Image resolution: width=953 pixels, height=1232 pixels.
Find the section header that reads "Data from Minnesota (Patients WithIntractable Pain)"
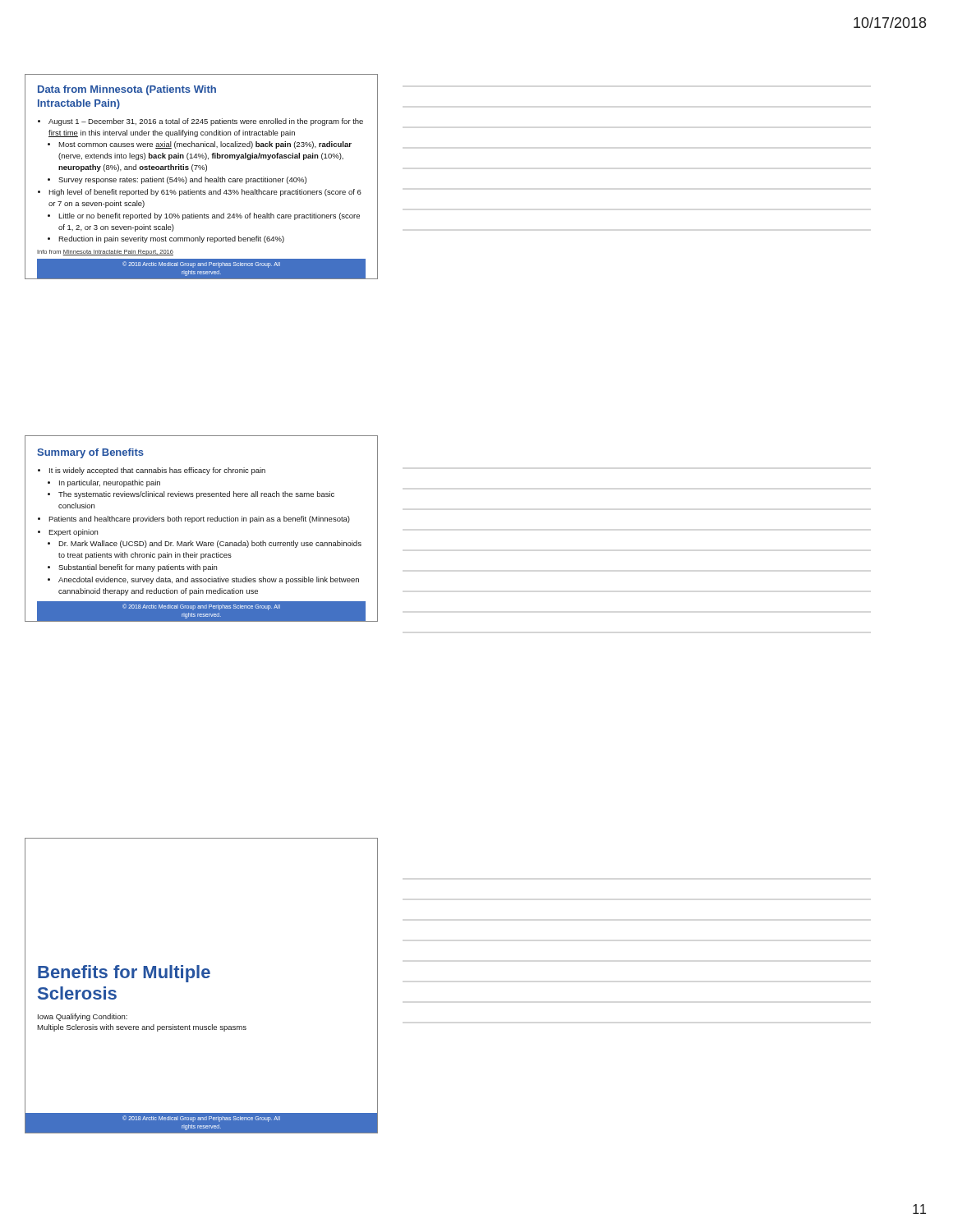coord(127,96)
